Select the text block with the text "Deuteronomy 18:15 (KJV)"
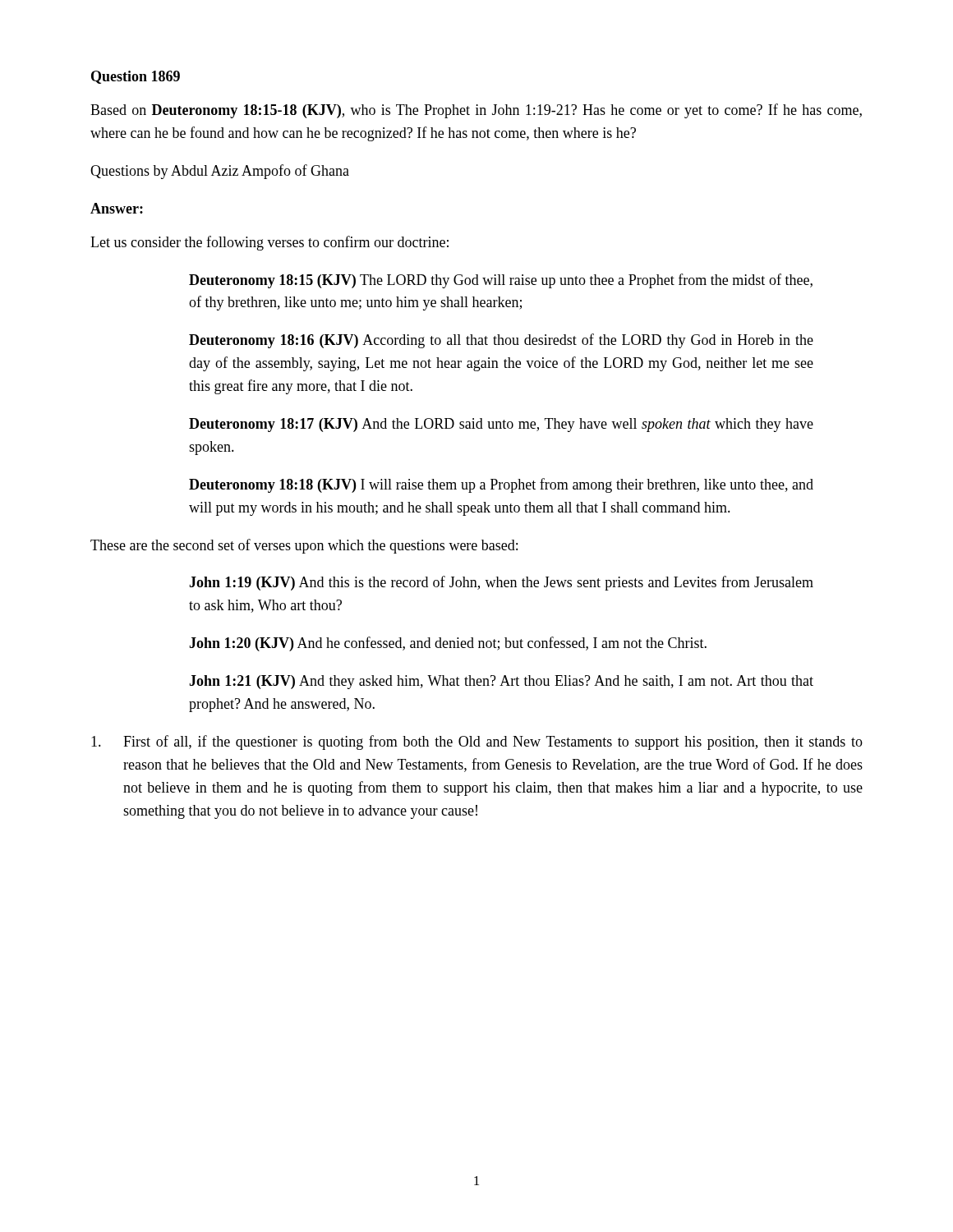This screenshot has height=1232, width=953. coord(501,291)
